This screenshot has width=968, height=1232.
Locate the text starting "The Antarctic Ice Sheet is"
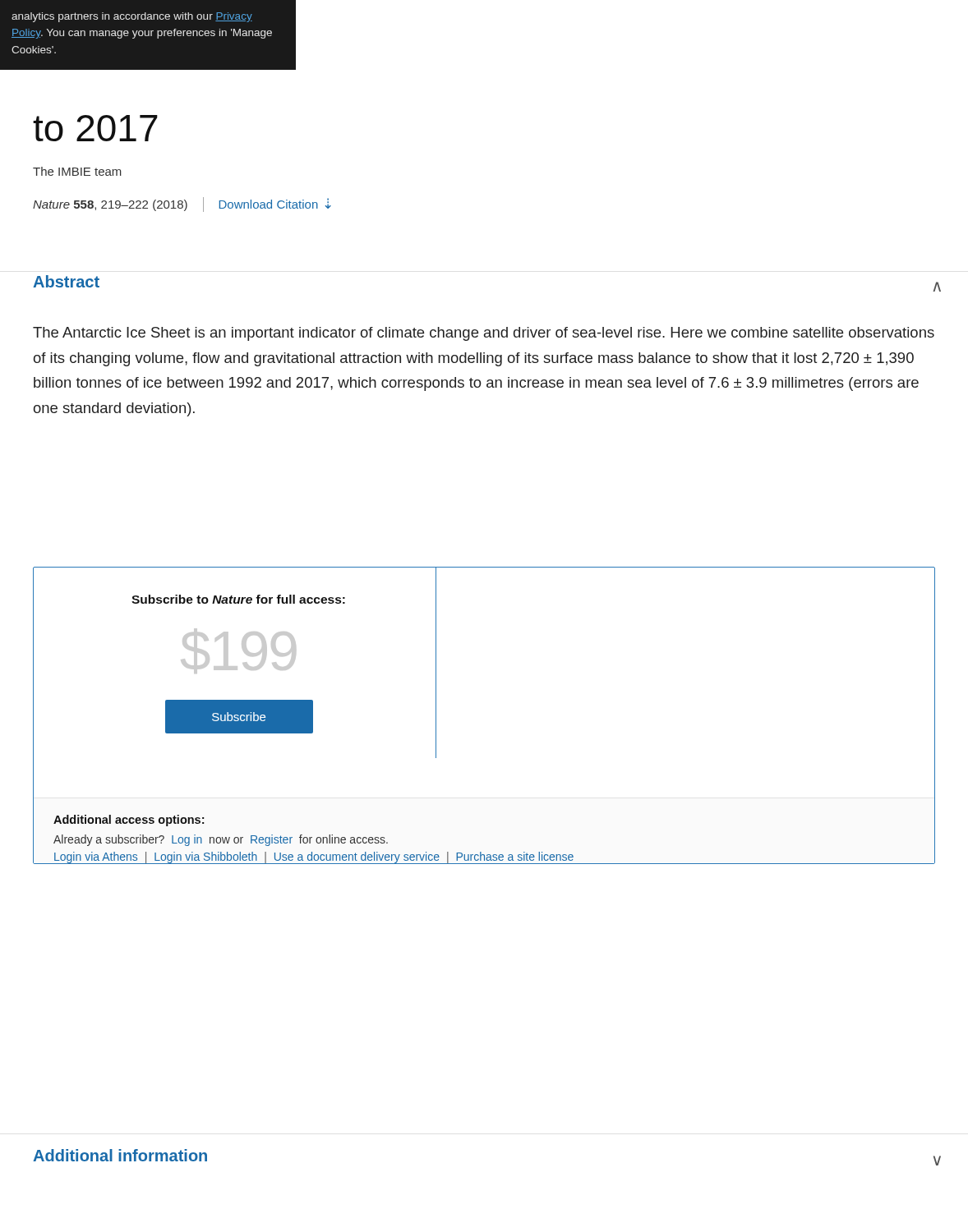click(484, 370)
